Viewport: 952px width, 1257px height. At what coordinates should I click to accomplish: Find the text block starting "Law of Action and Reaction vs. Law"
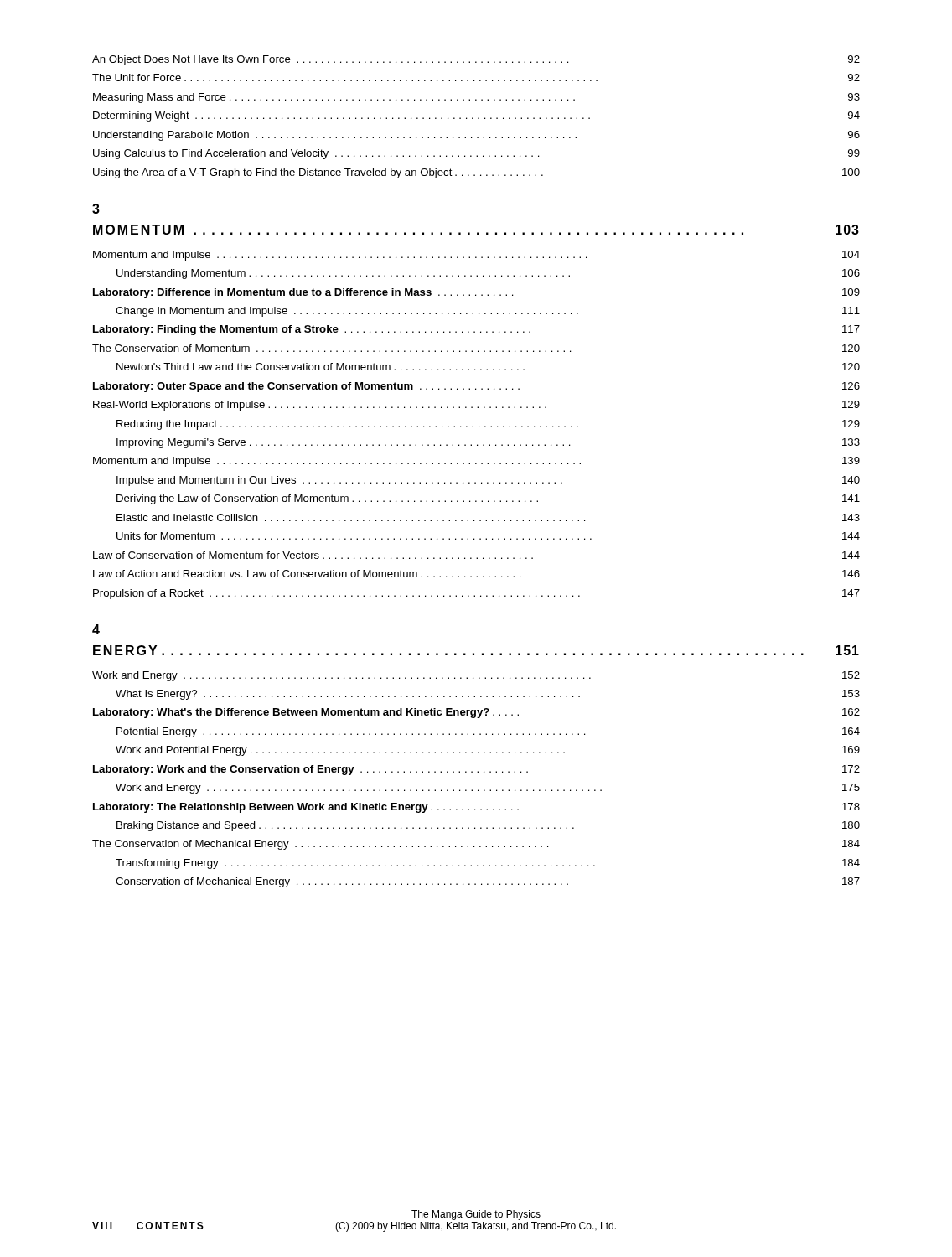(476, 574)
